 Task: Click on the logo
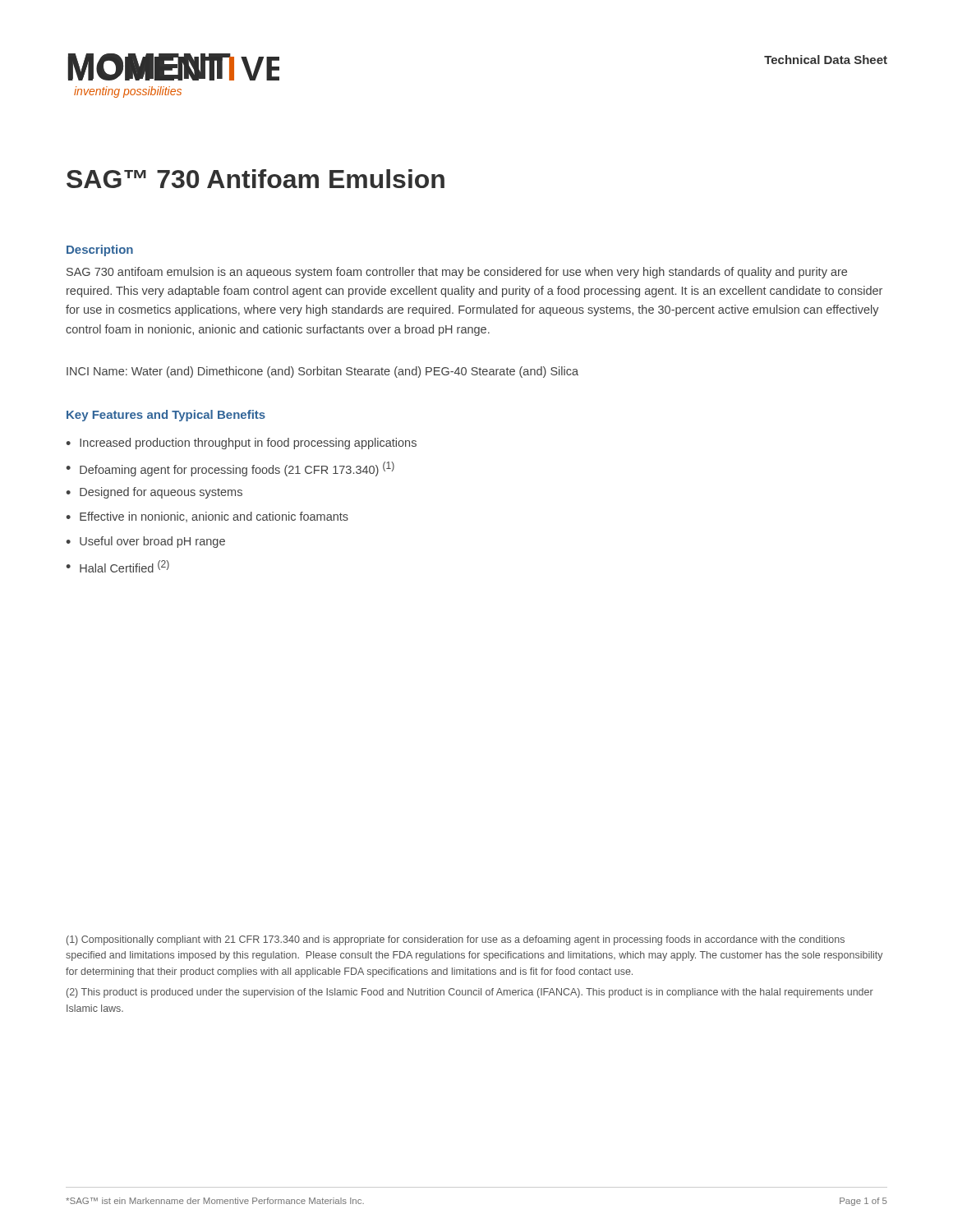(x=173, y=69)
